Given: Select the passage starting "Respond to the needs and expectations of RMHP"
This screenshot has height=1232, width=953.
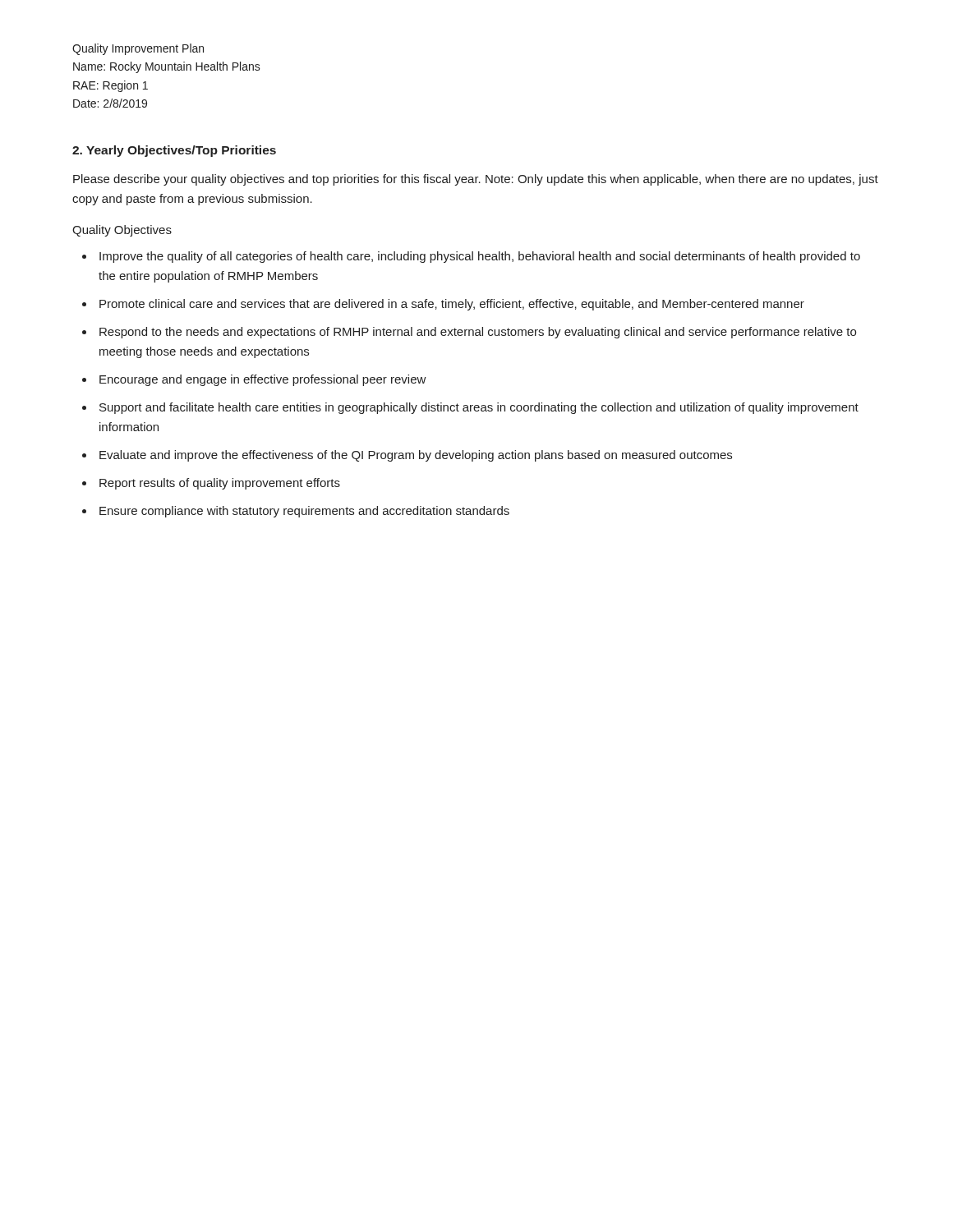Looking at the screenshot, I should tap(478, 341).
